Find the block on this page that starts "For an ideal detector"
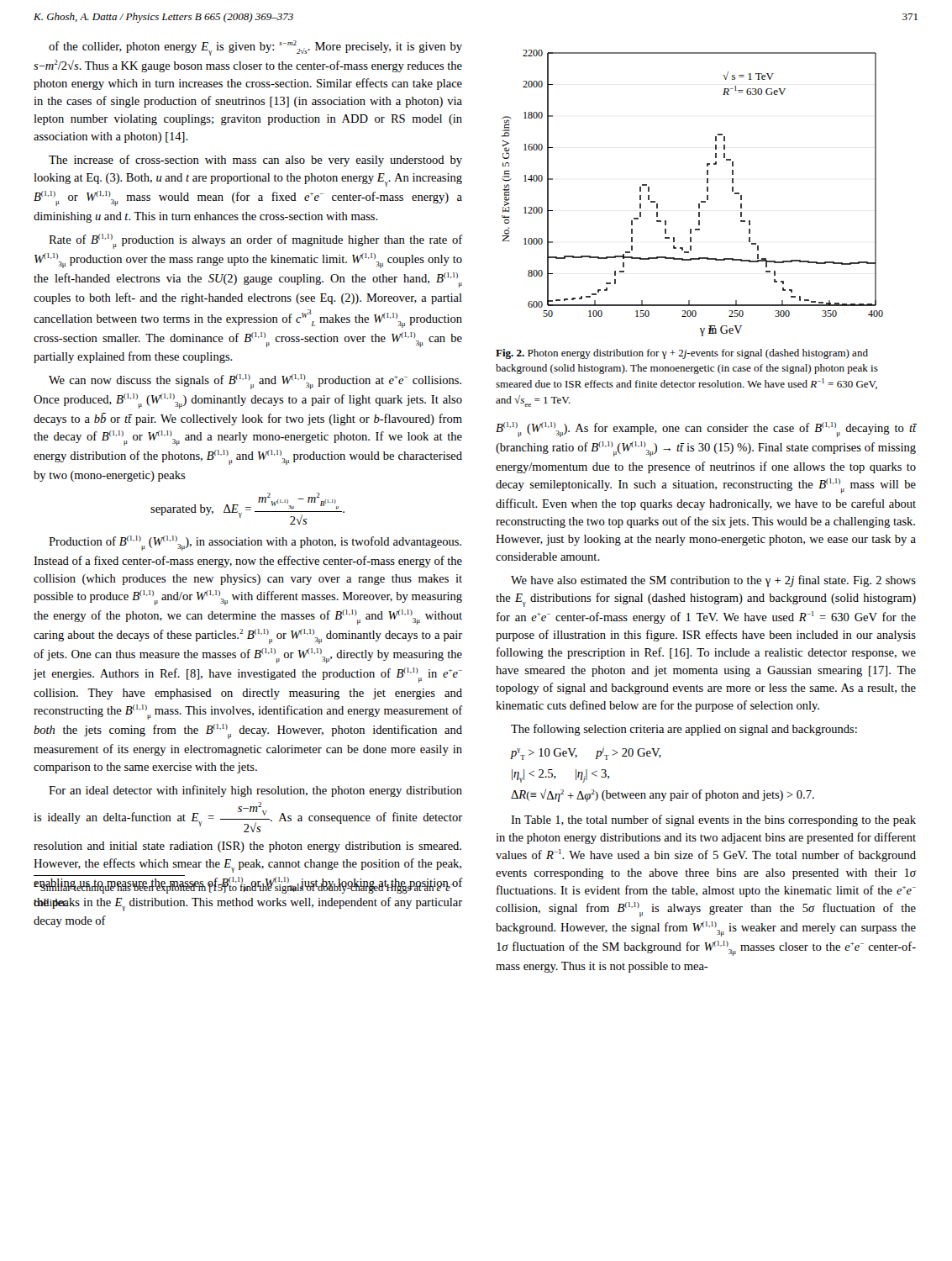 coord(248,856)
